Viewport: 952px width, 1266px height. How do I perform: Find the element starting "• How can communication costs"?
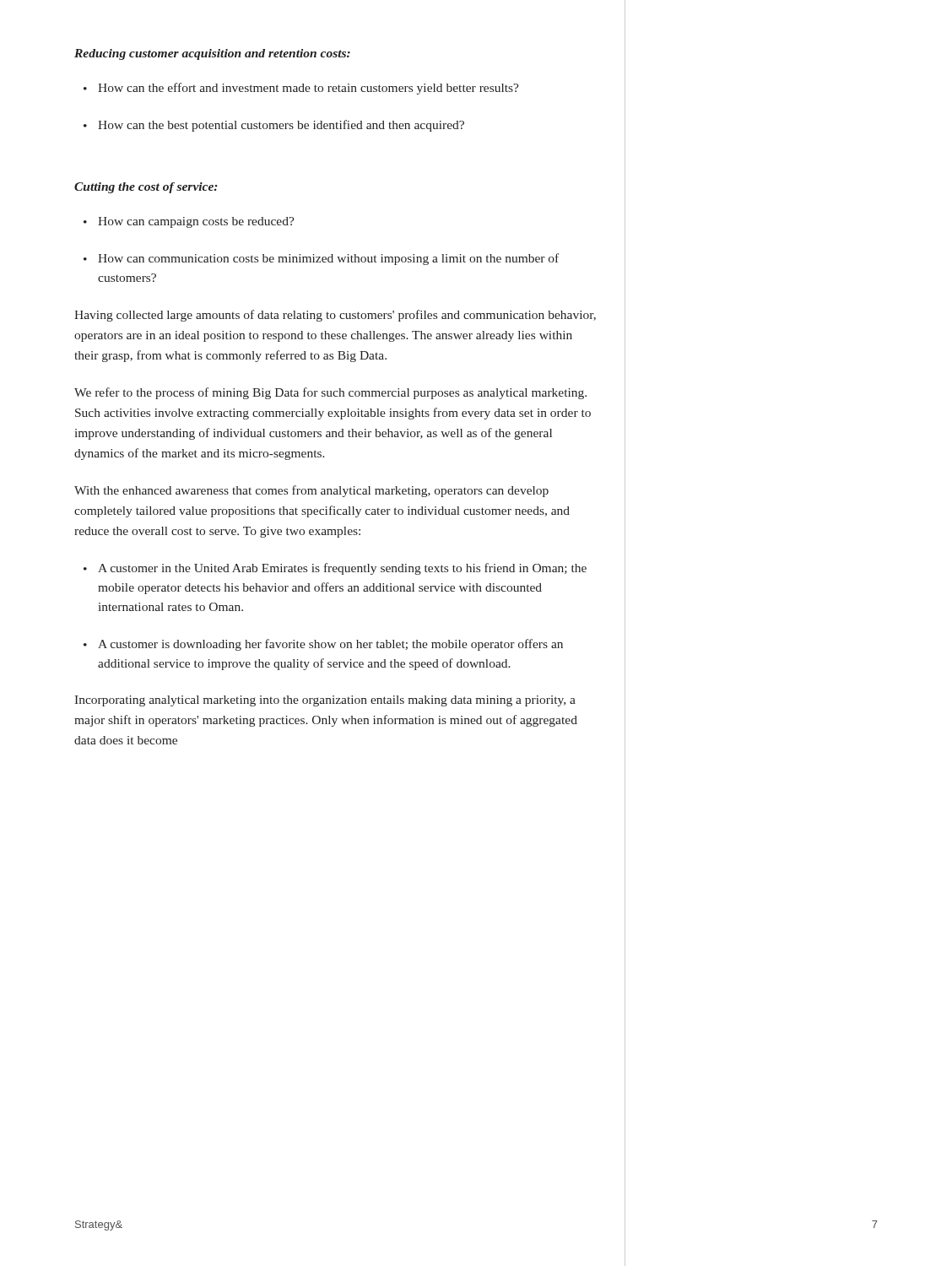point(340,268)
